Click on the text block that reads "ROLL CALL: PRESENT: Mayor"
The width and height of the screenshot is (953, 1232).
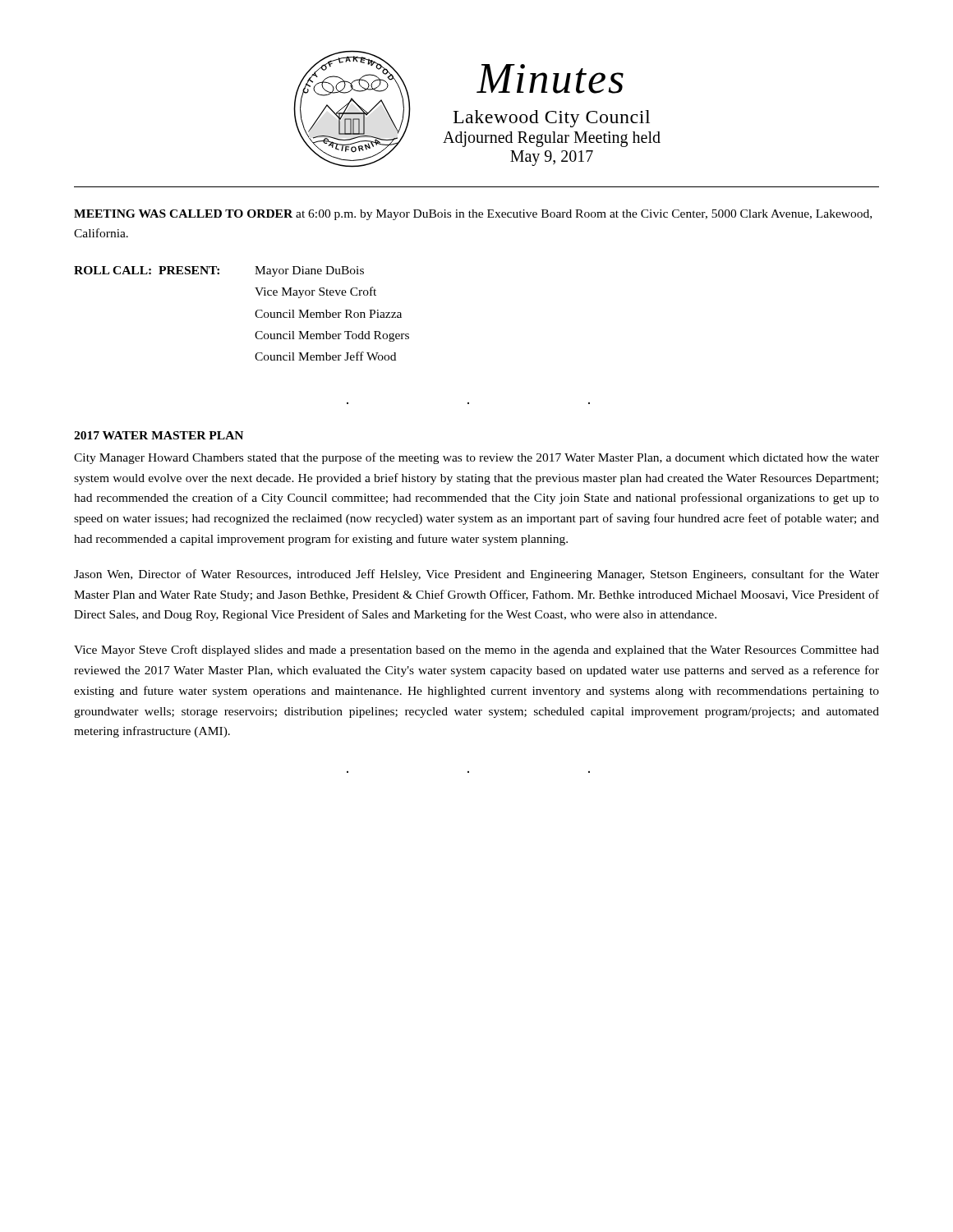click(219, 271)
